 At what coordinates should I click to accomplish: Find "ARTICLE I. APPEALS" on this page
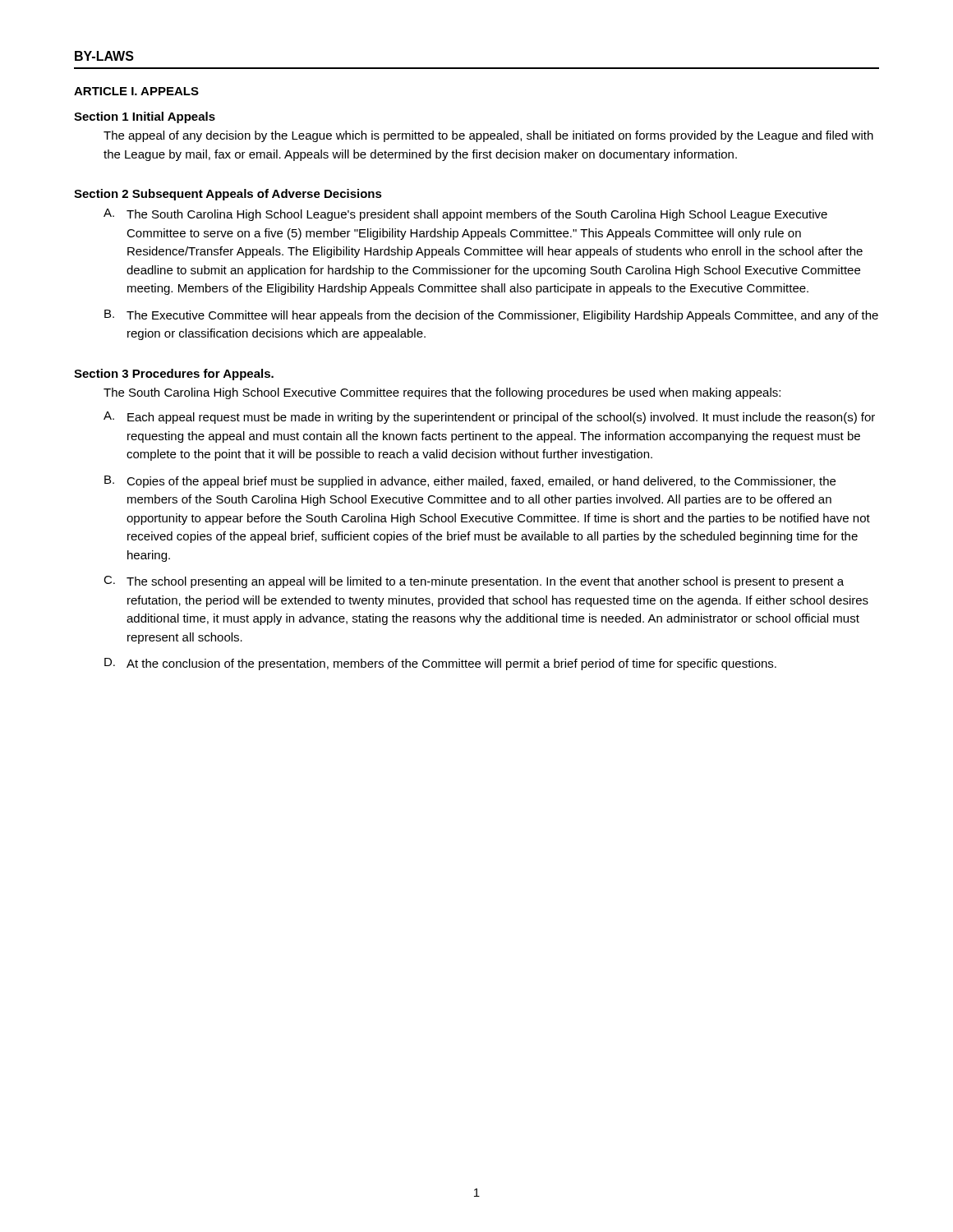pyautogui.click(x=136, y=91)
